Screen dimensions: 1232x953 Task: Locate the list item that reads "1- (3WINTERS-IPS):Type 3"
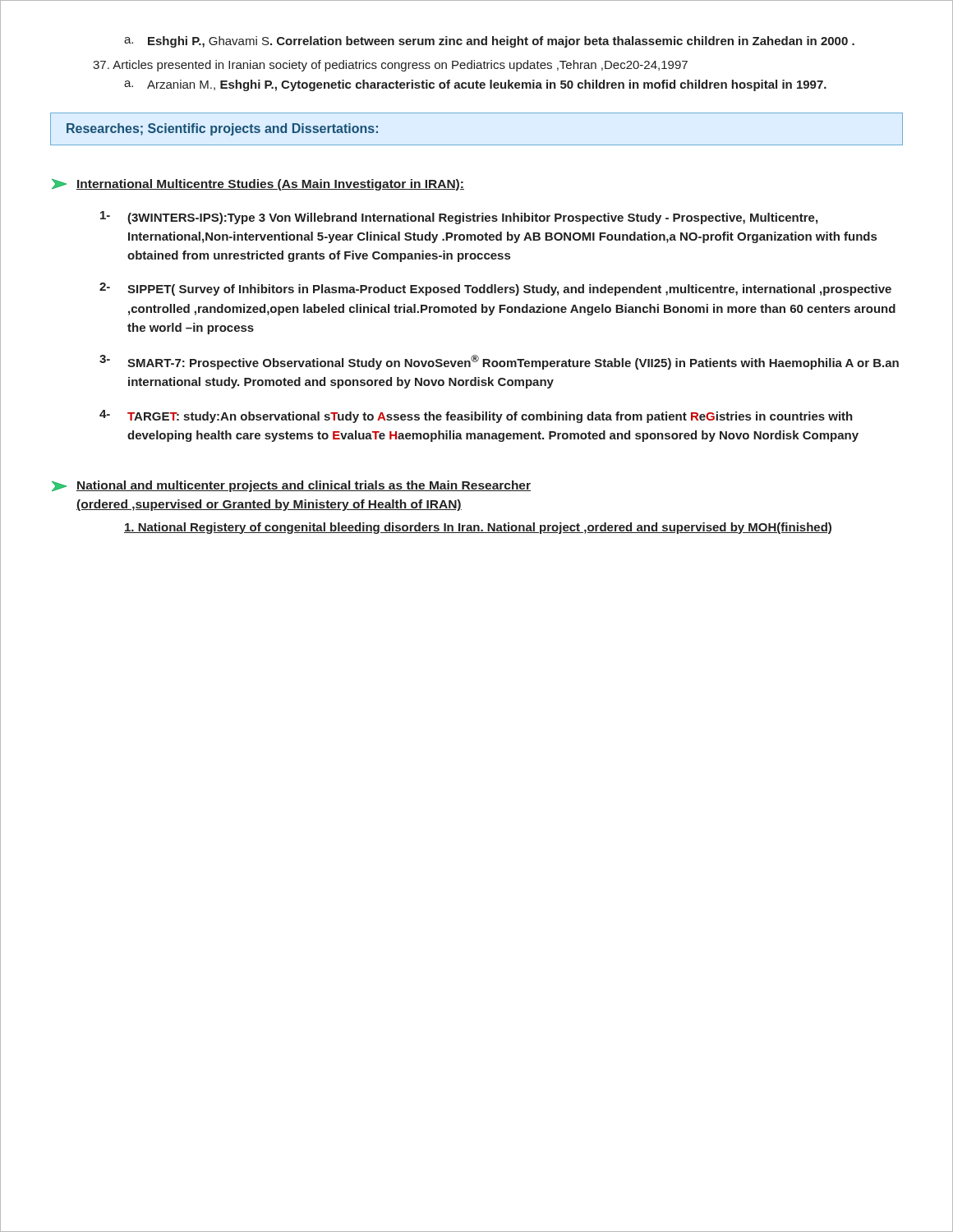pos(501,236)
